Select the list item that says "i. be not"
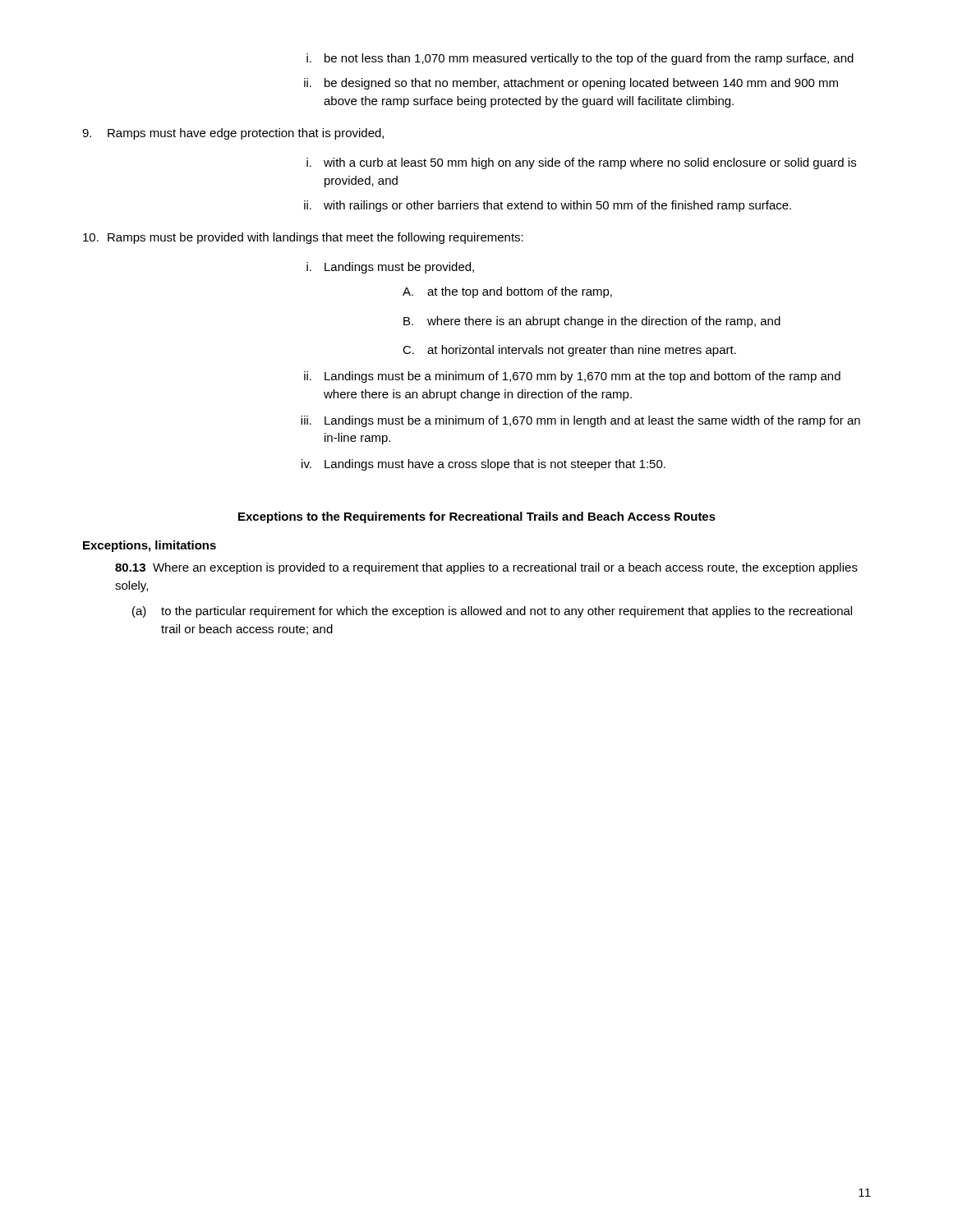Screen dimensions: 1232x953 pyautogui.click(x=575, y=79)
